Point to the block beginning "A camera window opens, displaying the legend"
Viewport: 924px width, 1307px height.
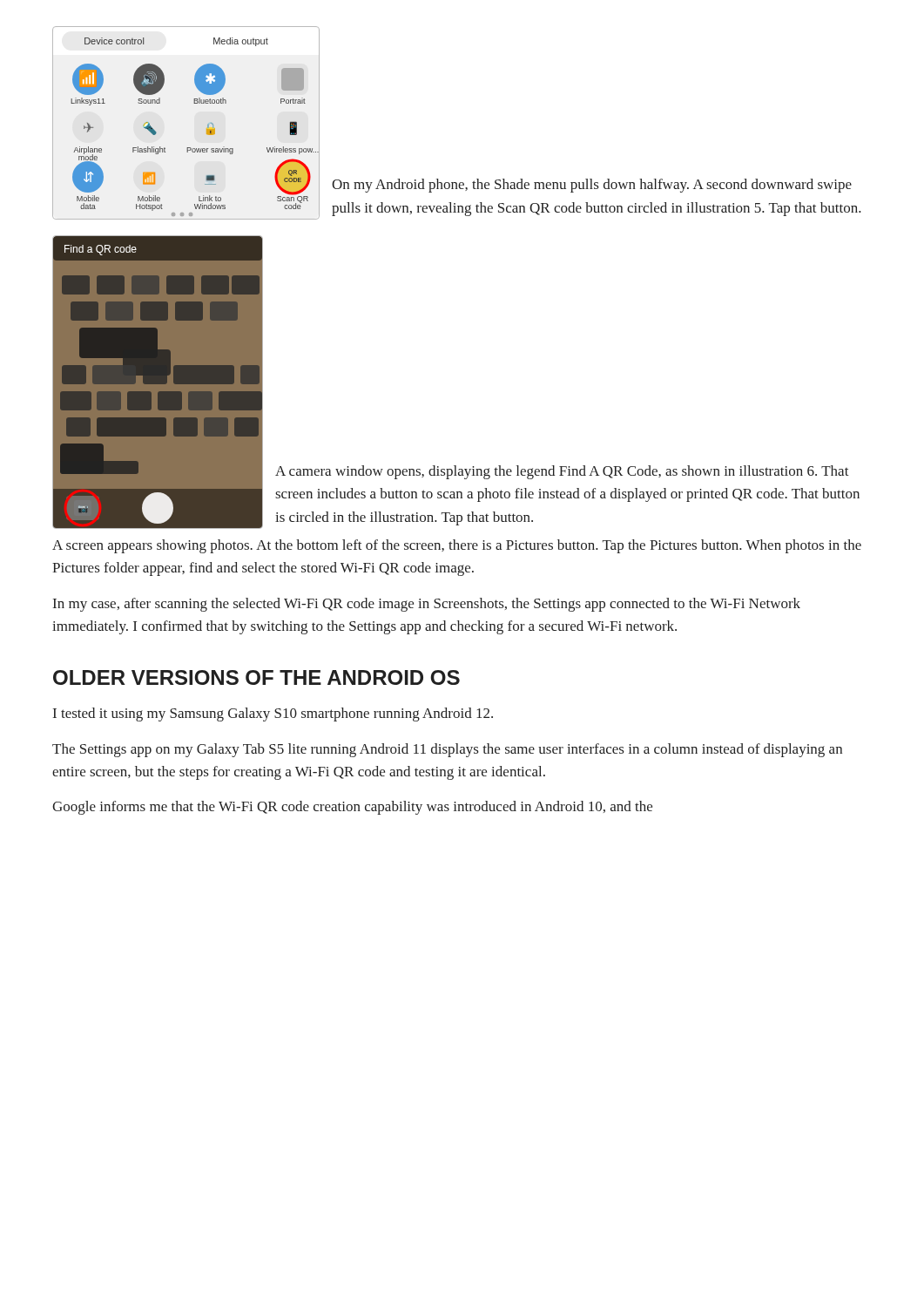tap(568, 494)
